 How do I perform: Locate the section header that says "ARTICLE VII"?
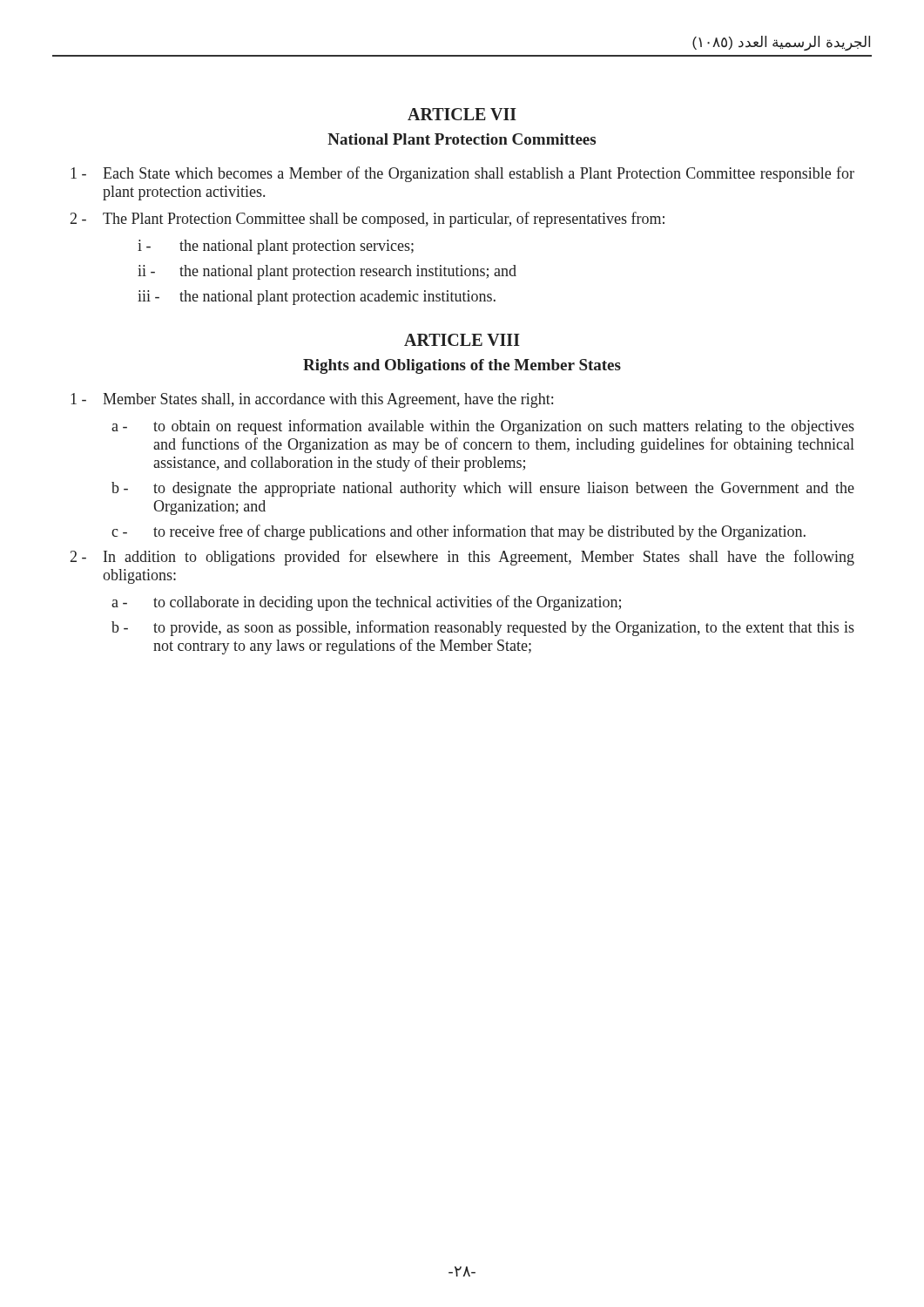point(462,114)
